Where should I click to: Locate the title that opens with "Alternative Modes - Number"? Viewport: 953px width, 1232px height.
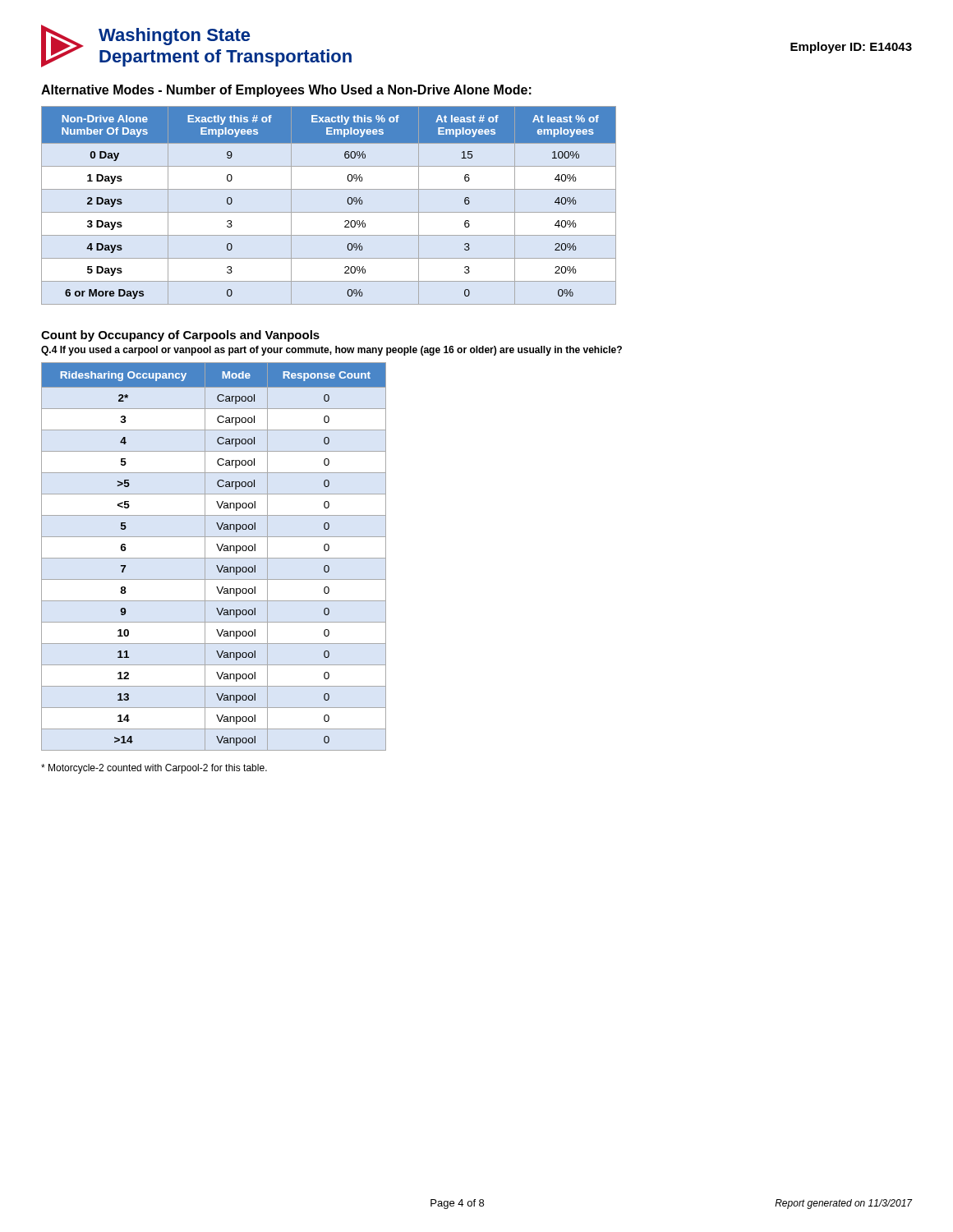(x=287, y=90)
